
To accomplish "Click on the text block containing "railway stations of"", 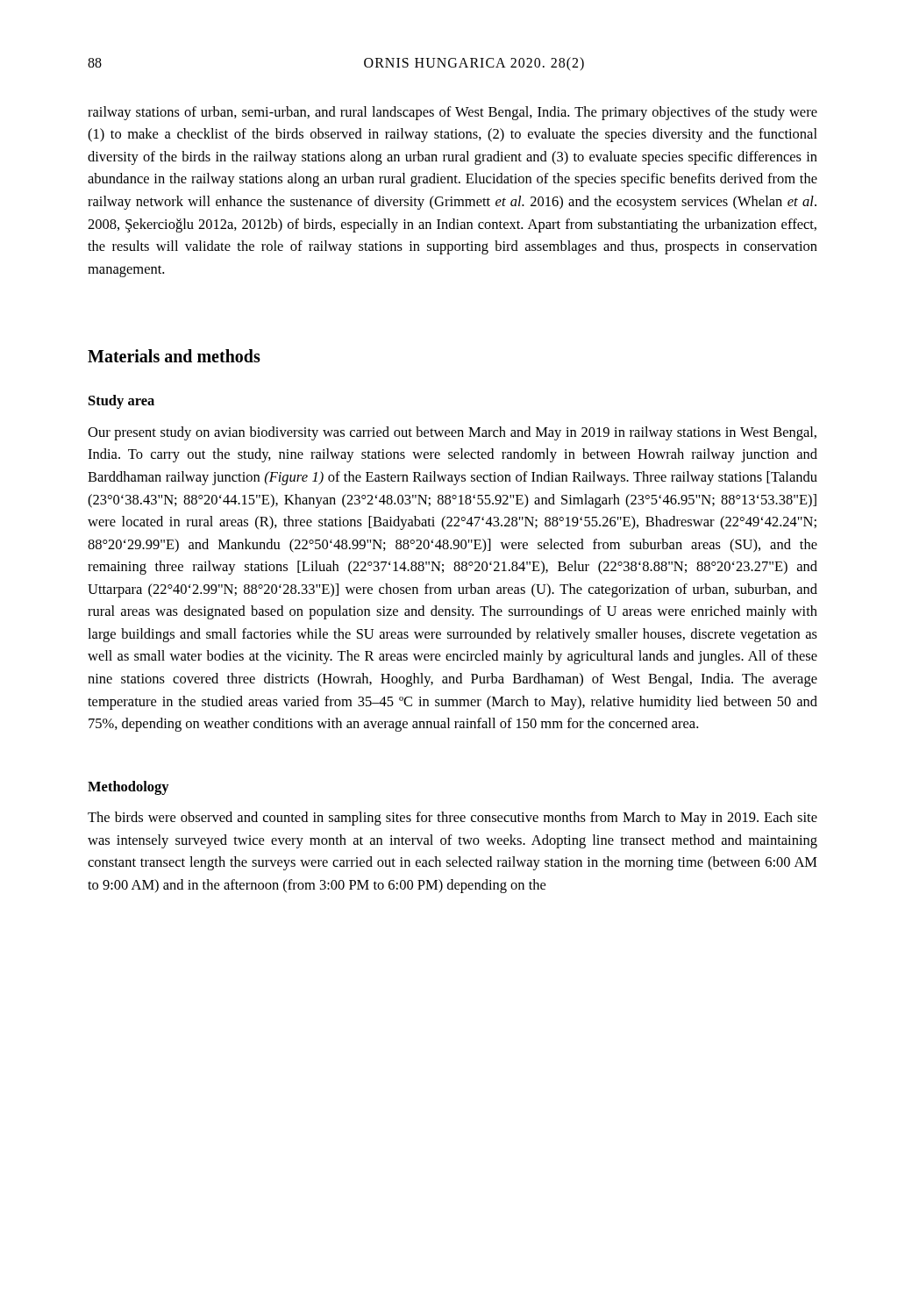I will pyautogui.click(x=452, y=190).
